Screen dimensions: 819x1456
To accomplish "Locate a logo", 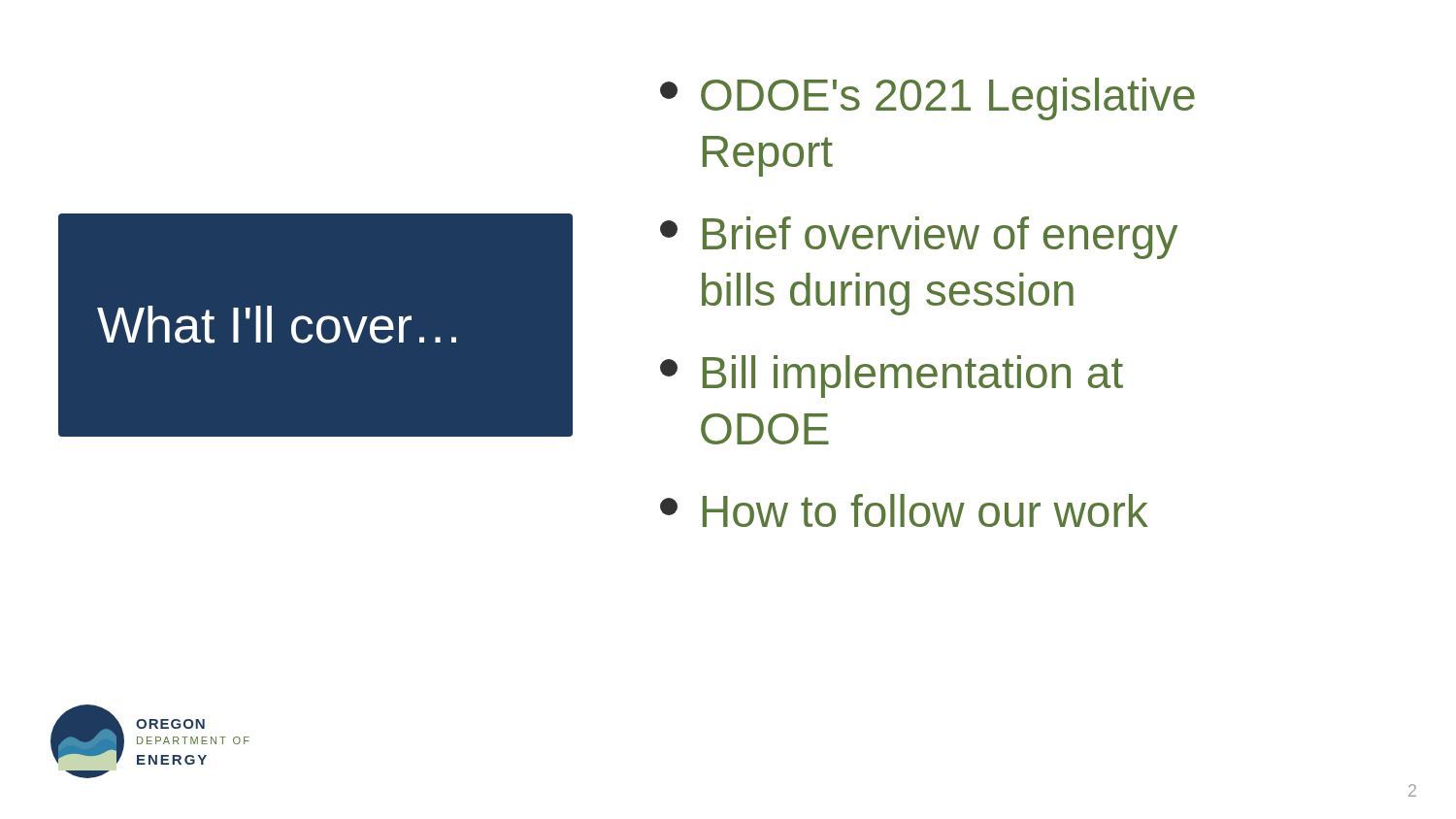I will coord(150,741).
